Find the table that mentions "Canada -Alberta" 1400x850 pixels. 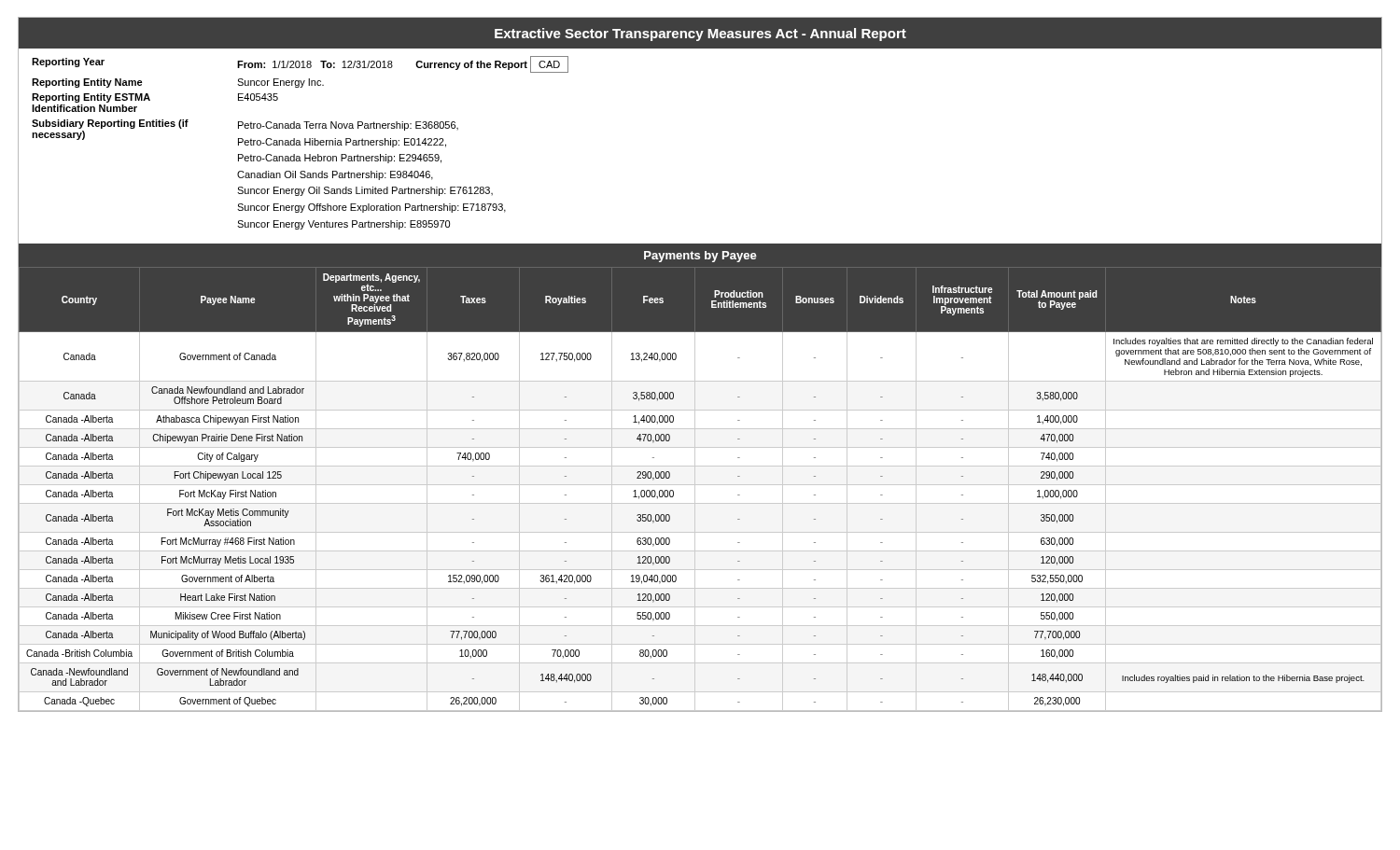[x=700, y=489]
